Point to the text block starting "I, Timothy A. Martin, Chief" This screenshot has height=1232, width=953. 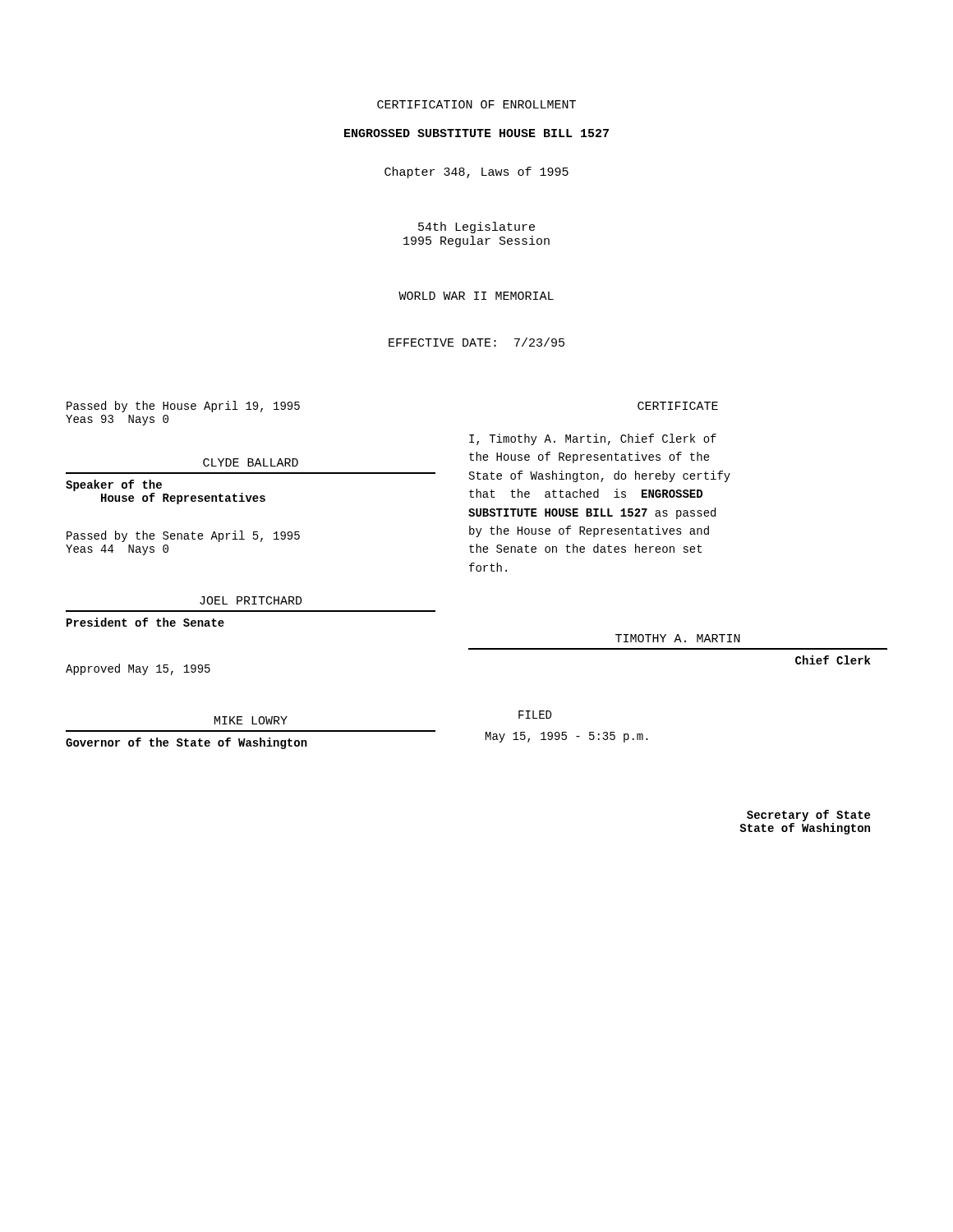tap(599, 504)
